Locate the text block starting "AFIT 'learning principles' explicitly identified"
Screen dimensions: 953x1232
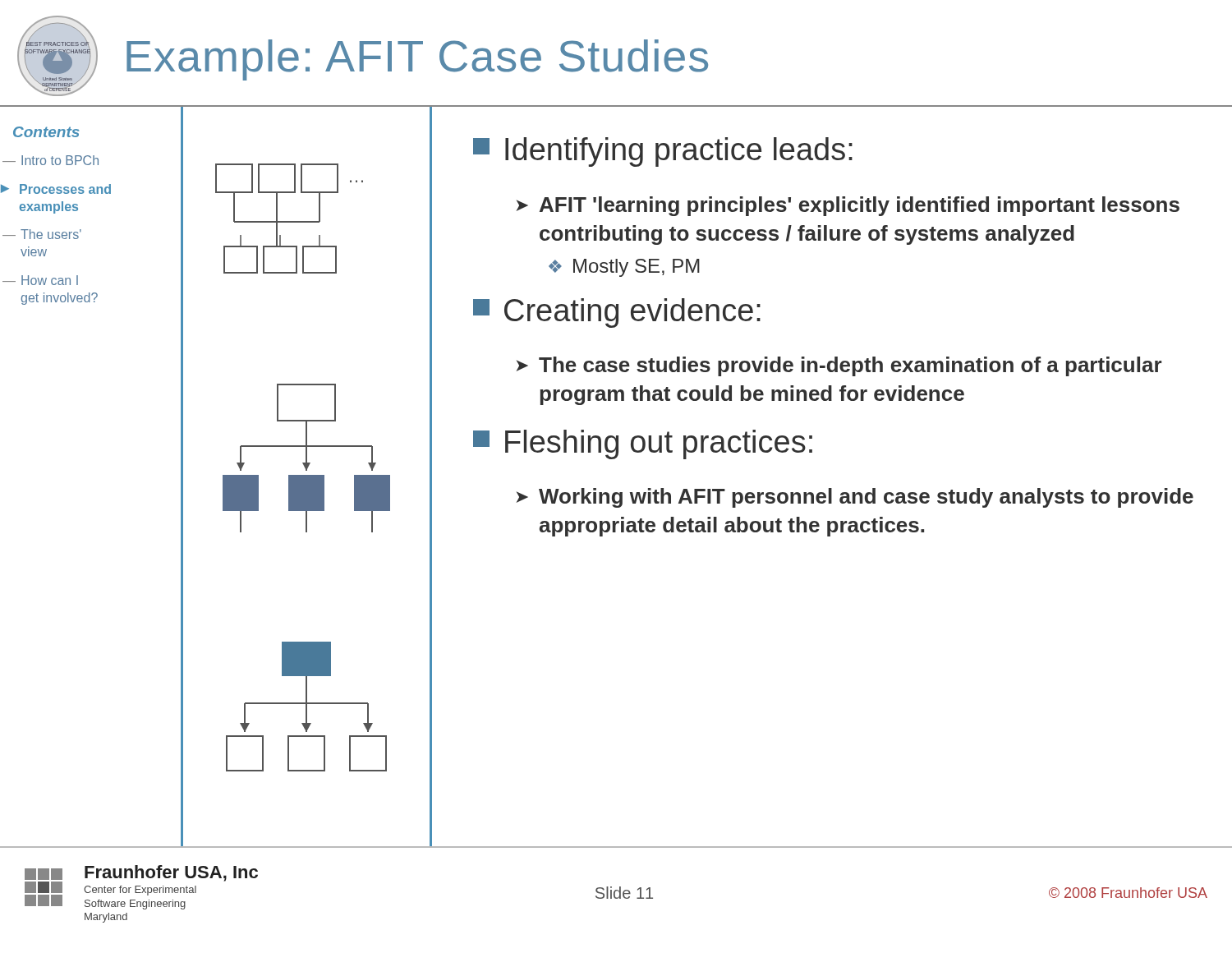[x=860, y=219]
